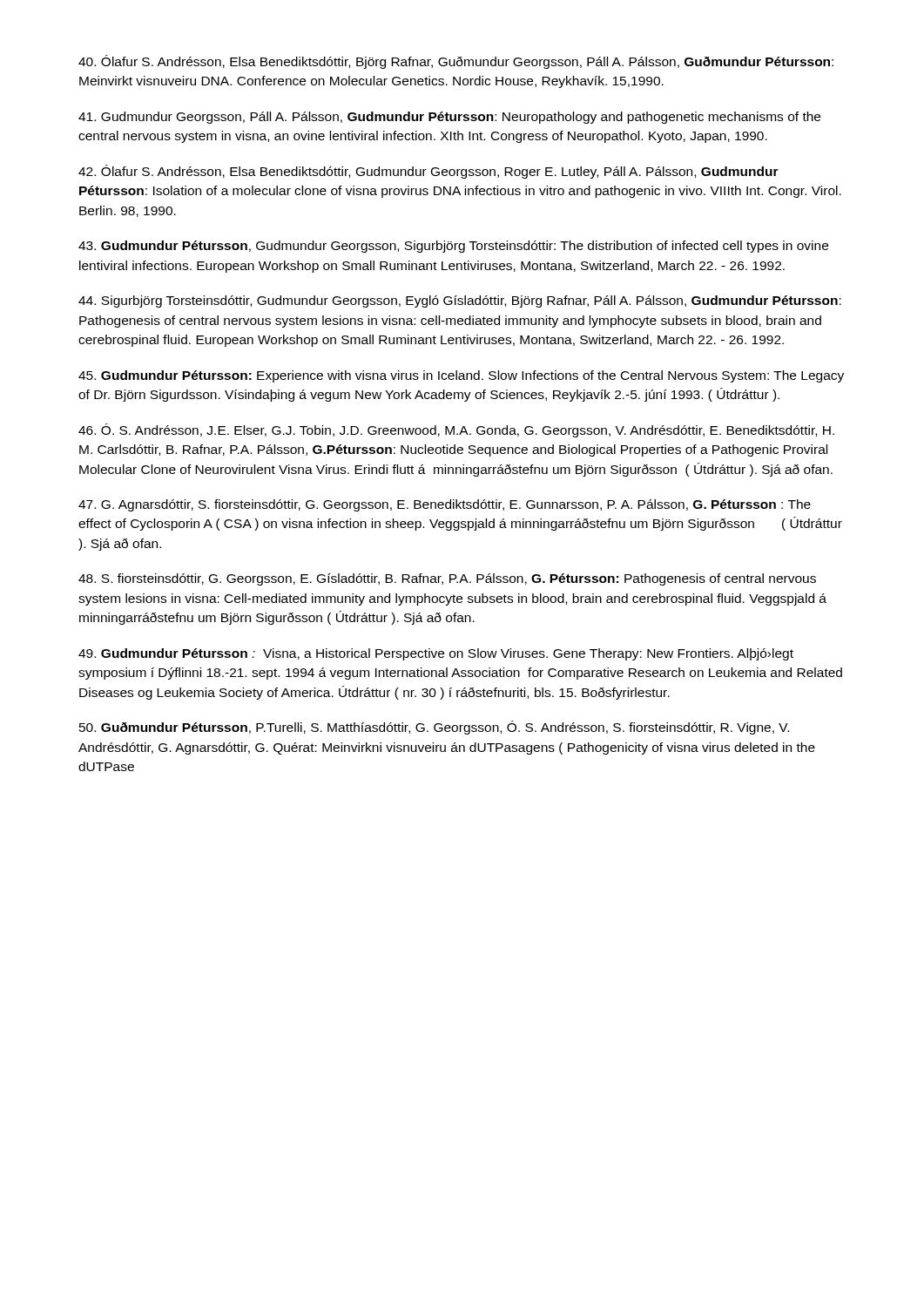Click on the text starting "50. Guðmundur Pétursson, P.Turelli,"
924x1307 pixels.
click(447, 747)
